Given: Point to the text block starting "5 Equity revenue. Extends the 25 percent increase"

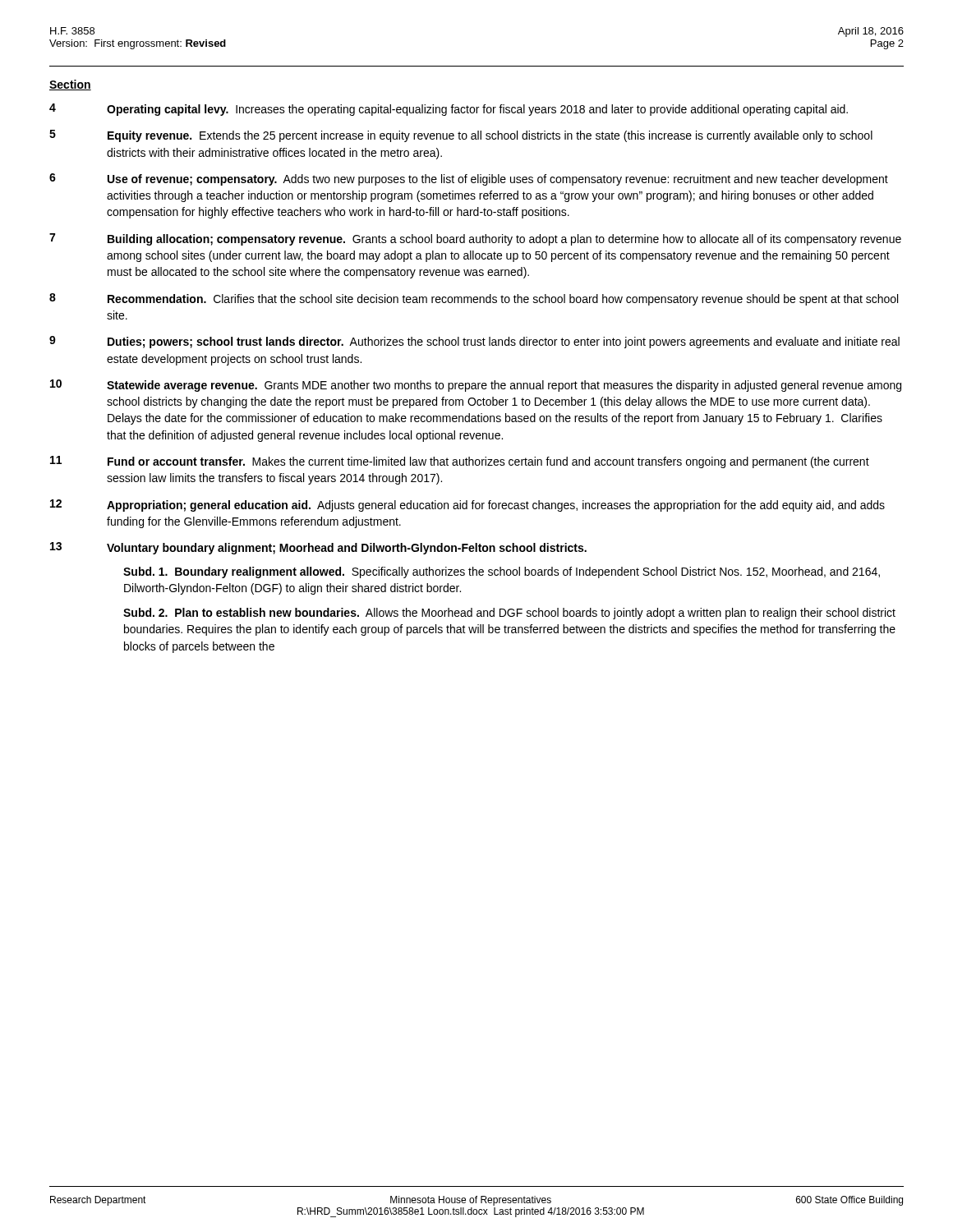Looking at the screenshot, I should pyautogui.click(x=476, y=144).
